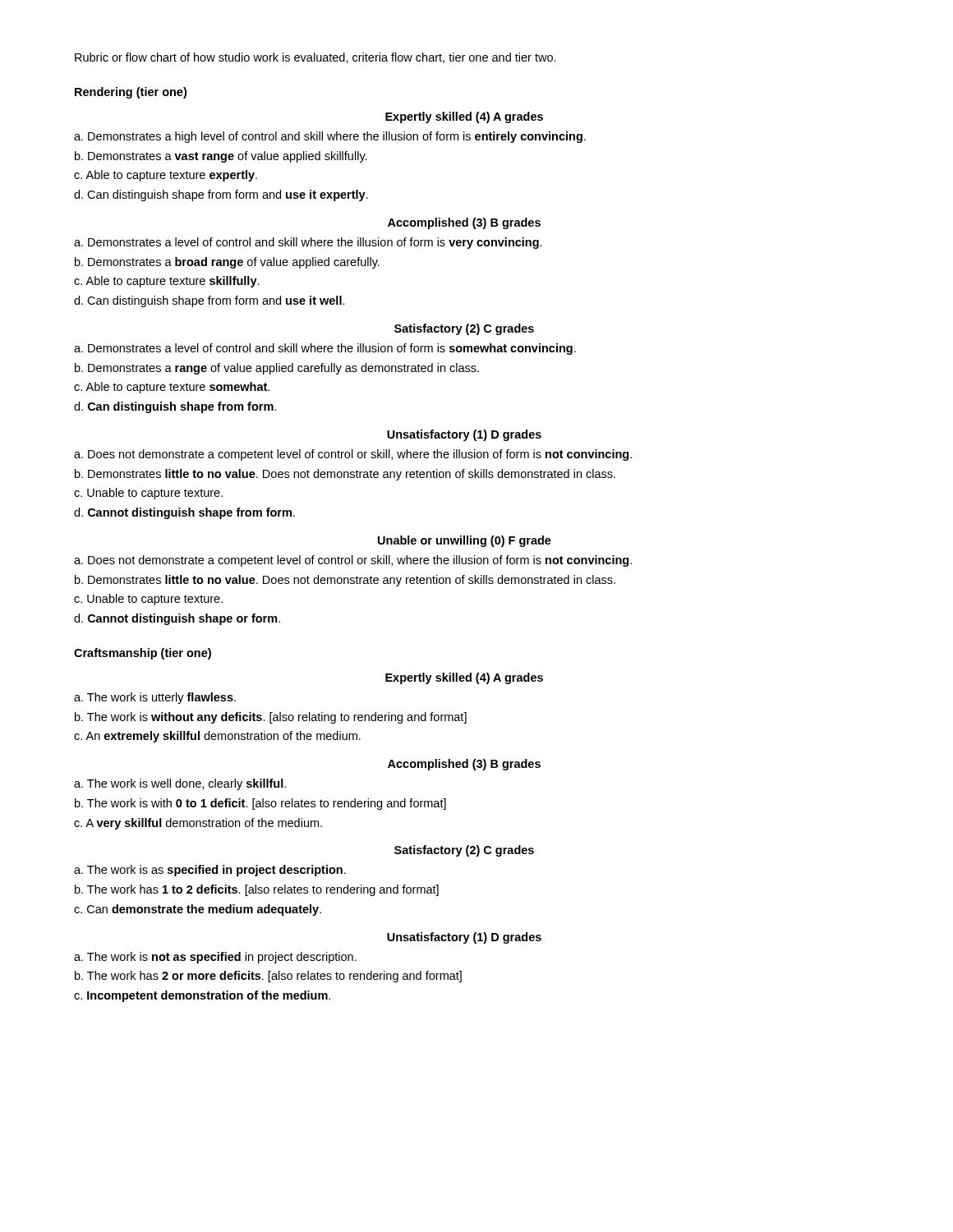Click on the list item containing "c. Can demonstrate the medium"
This screenshot has height=1232, width=953.
pos(198,909)
